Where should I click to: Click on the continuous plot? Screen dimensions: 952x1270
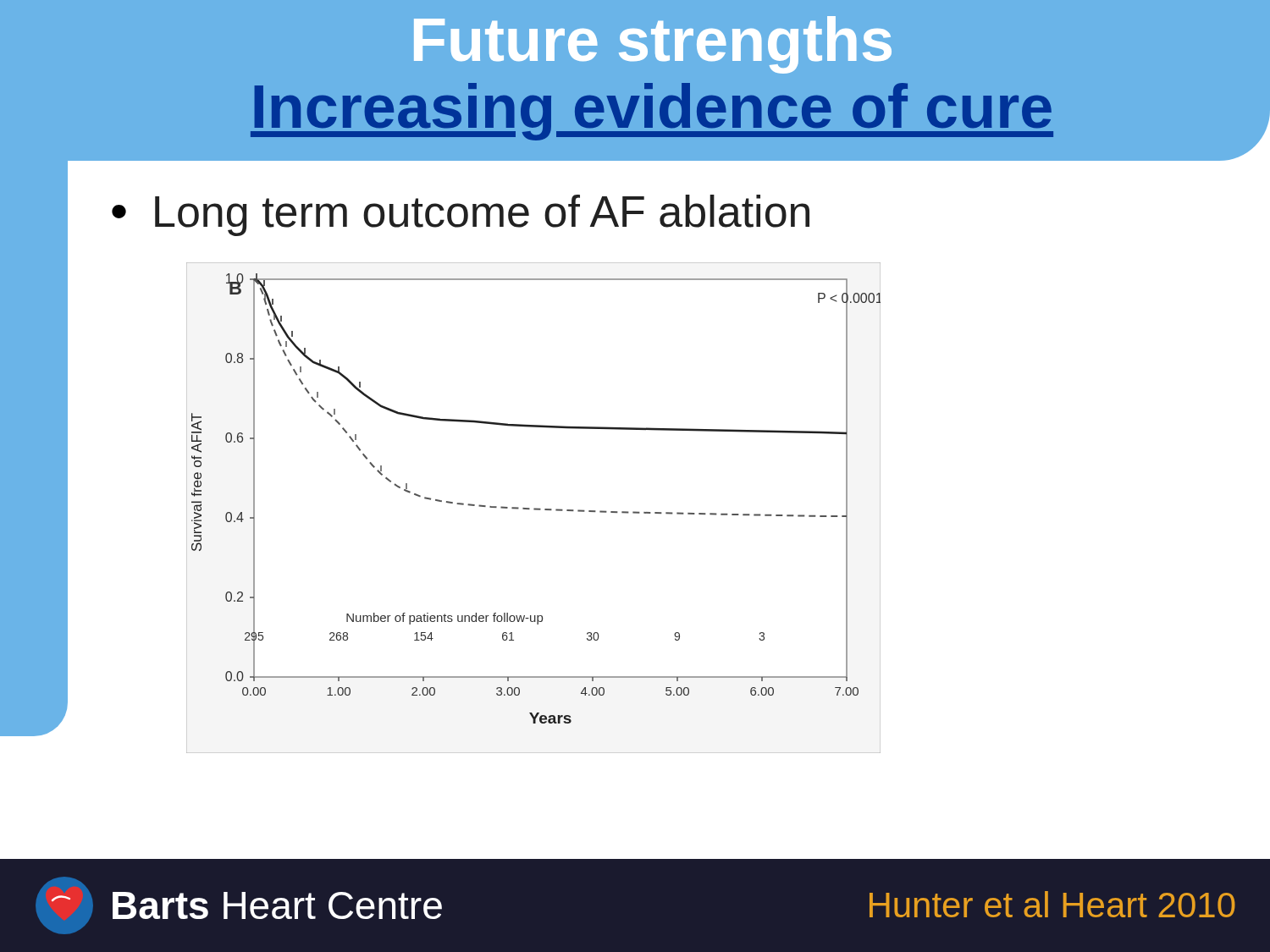533,508
